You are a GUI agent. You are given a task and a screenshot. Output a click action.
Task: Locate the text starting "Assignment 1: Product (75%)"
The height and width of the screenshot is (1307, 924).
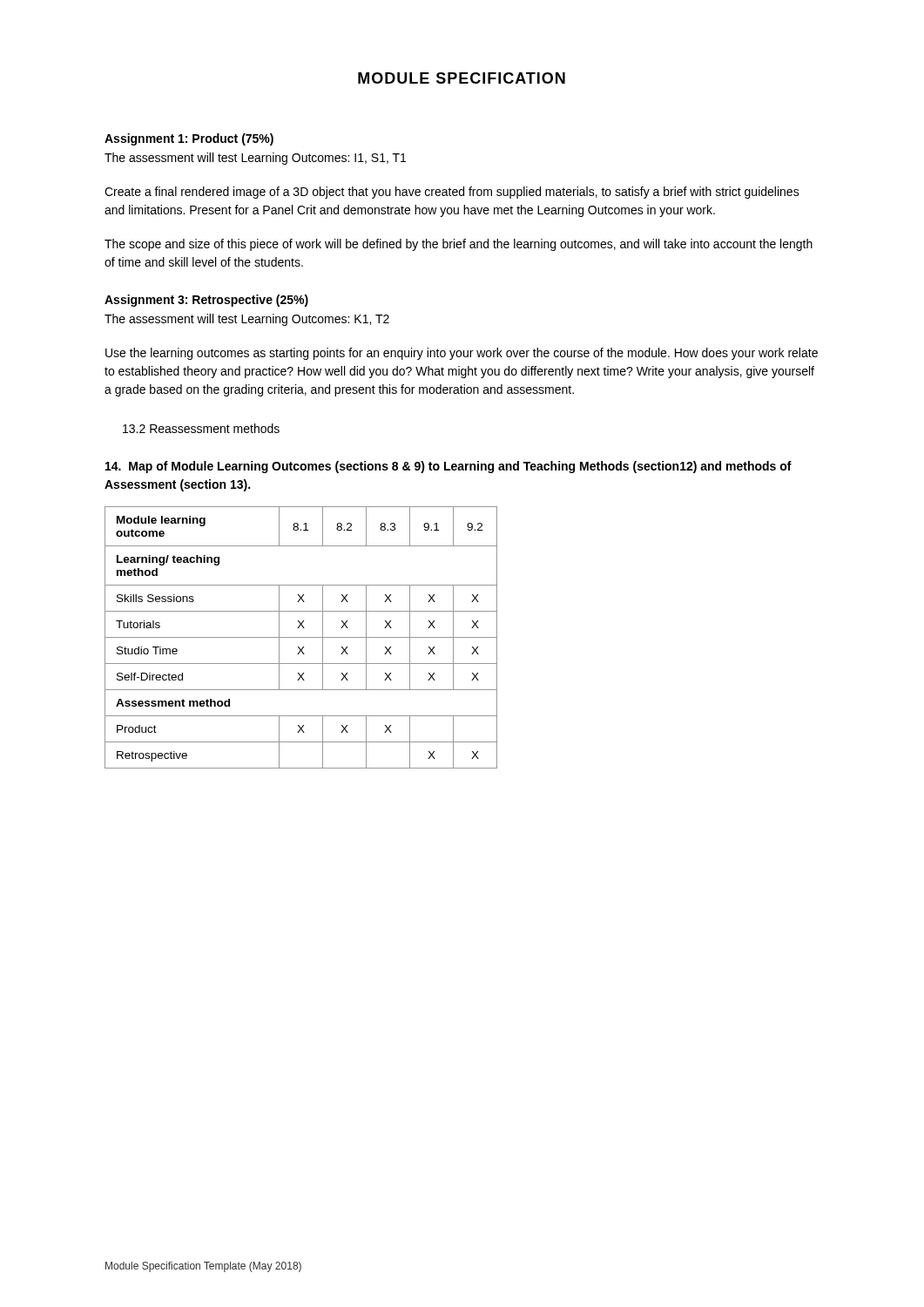pyautogui.click(x=189, y=139)
